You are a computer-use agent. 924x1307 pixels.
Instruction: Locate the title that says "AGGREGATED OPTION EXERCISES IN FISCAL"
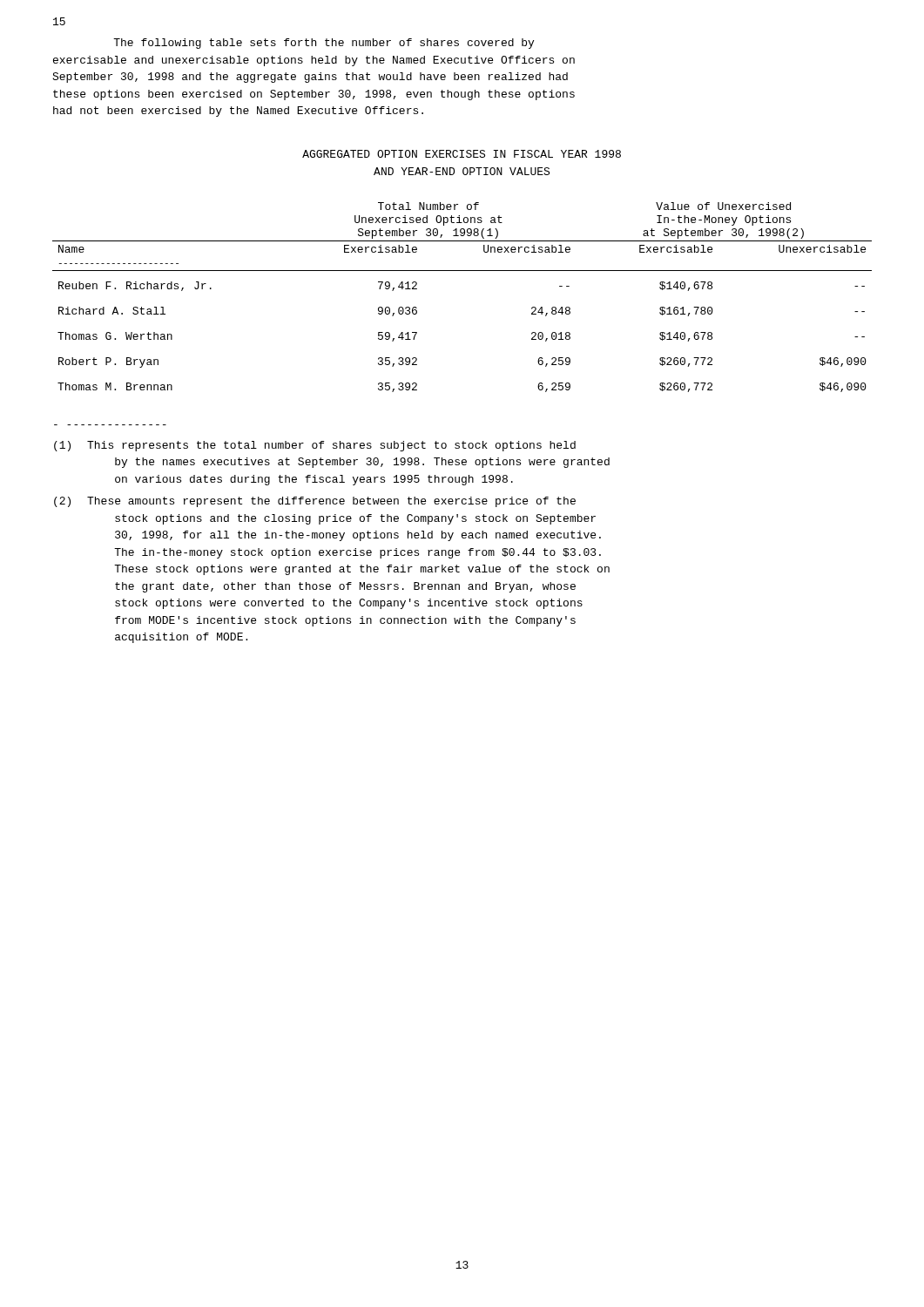pos(462,163)
